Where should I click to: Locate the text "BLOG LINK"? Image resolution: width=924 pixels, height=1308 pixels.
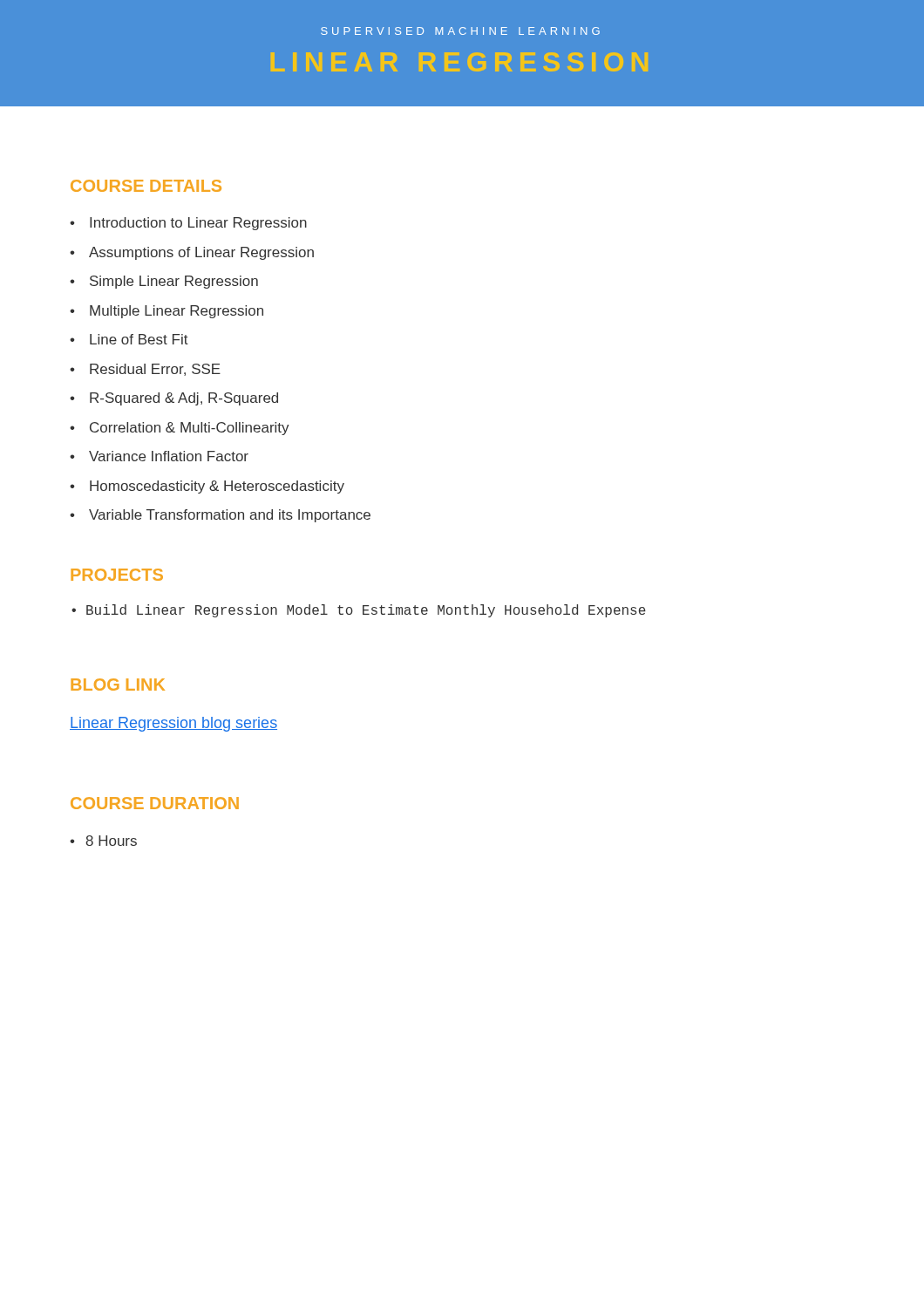tap(118, 685)
